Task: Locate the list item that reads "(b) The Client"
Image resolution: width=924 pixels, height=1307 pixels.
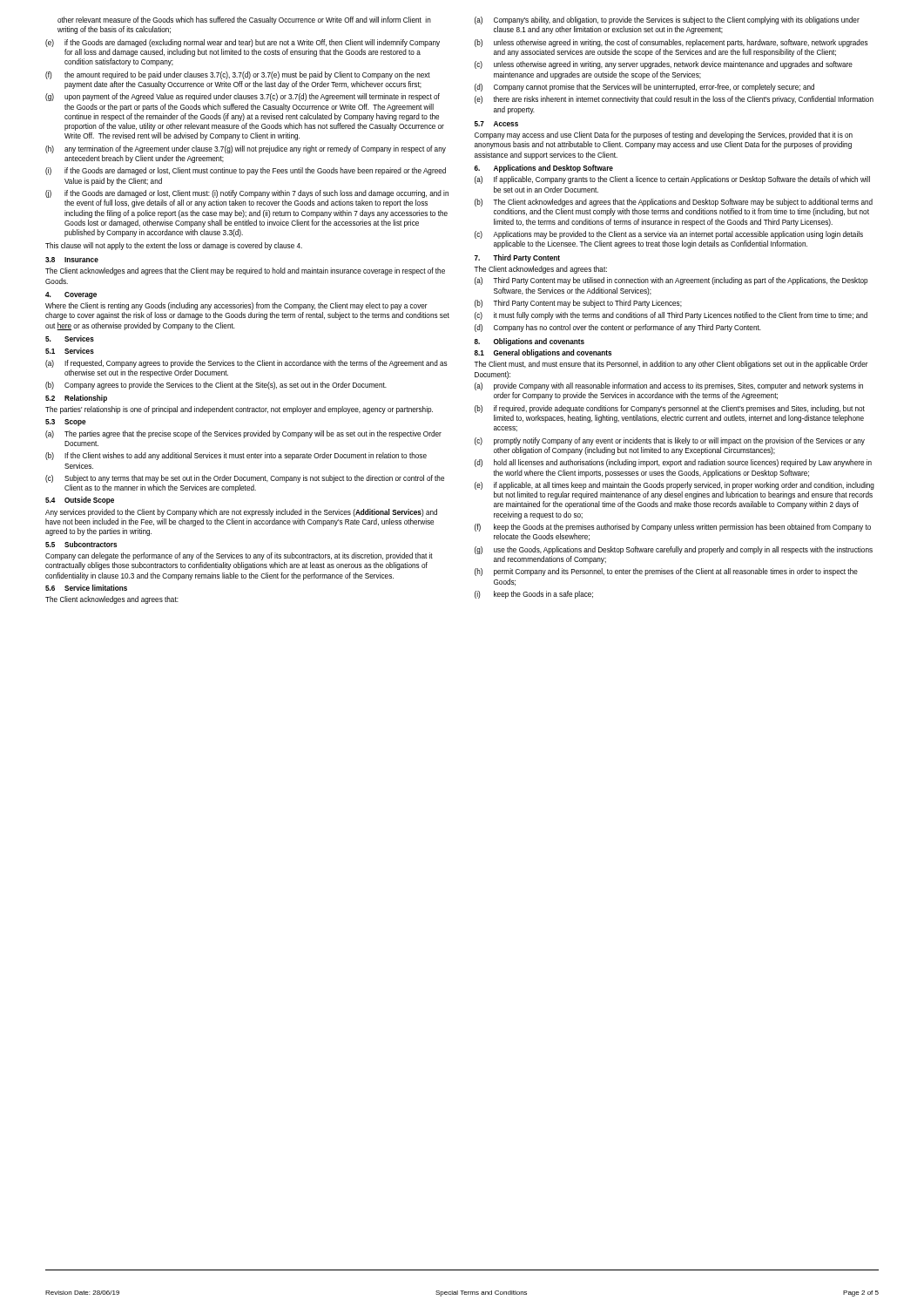Action: [x=676, y=213]
